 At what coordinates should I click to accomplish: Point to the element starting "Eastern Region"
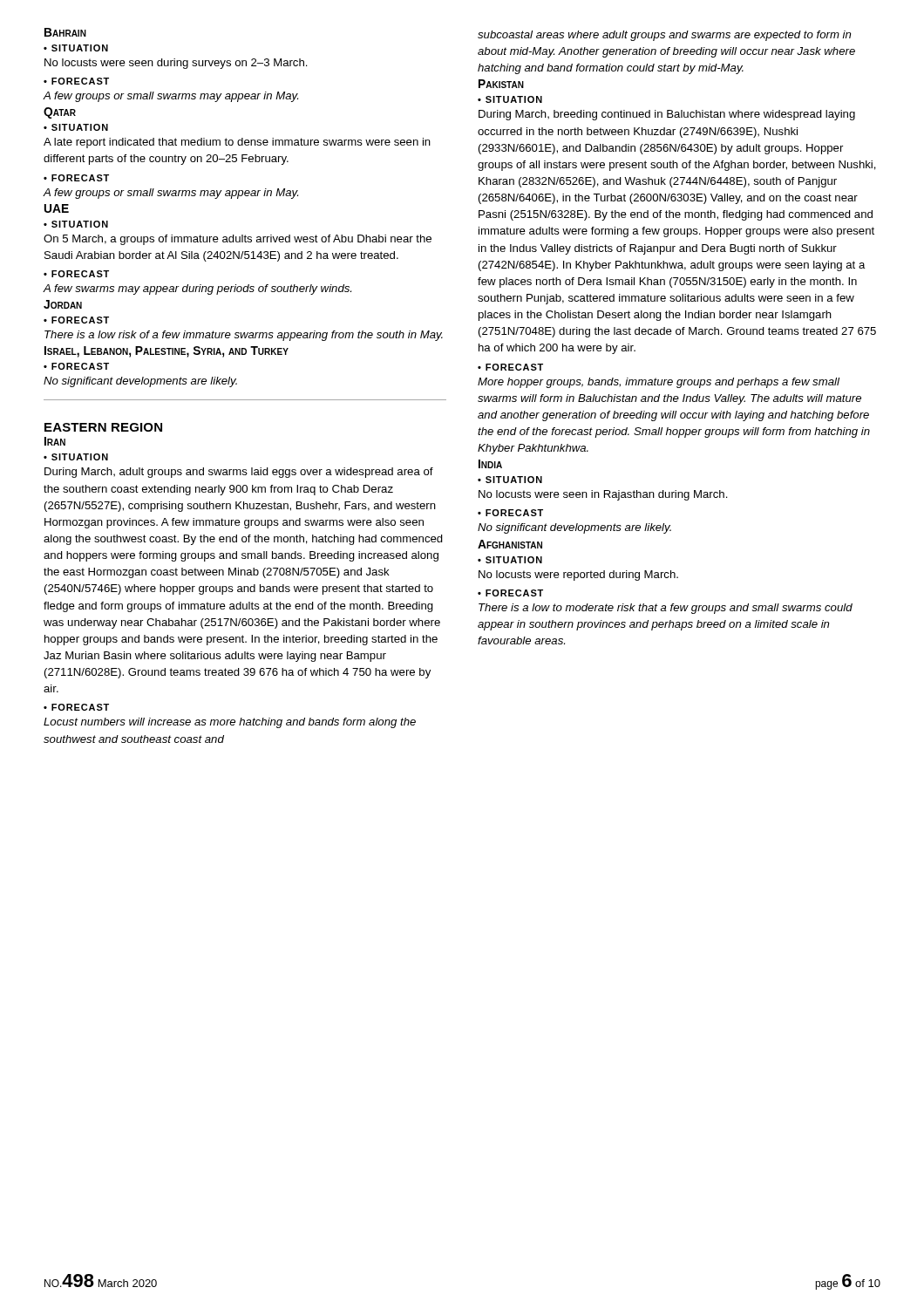click(103, 427)
